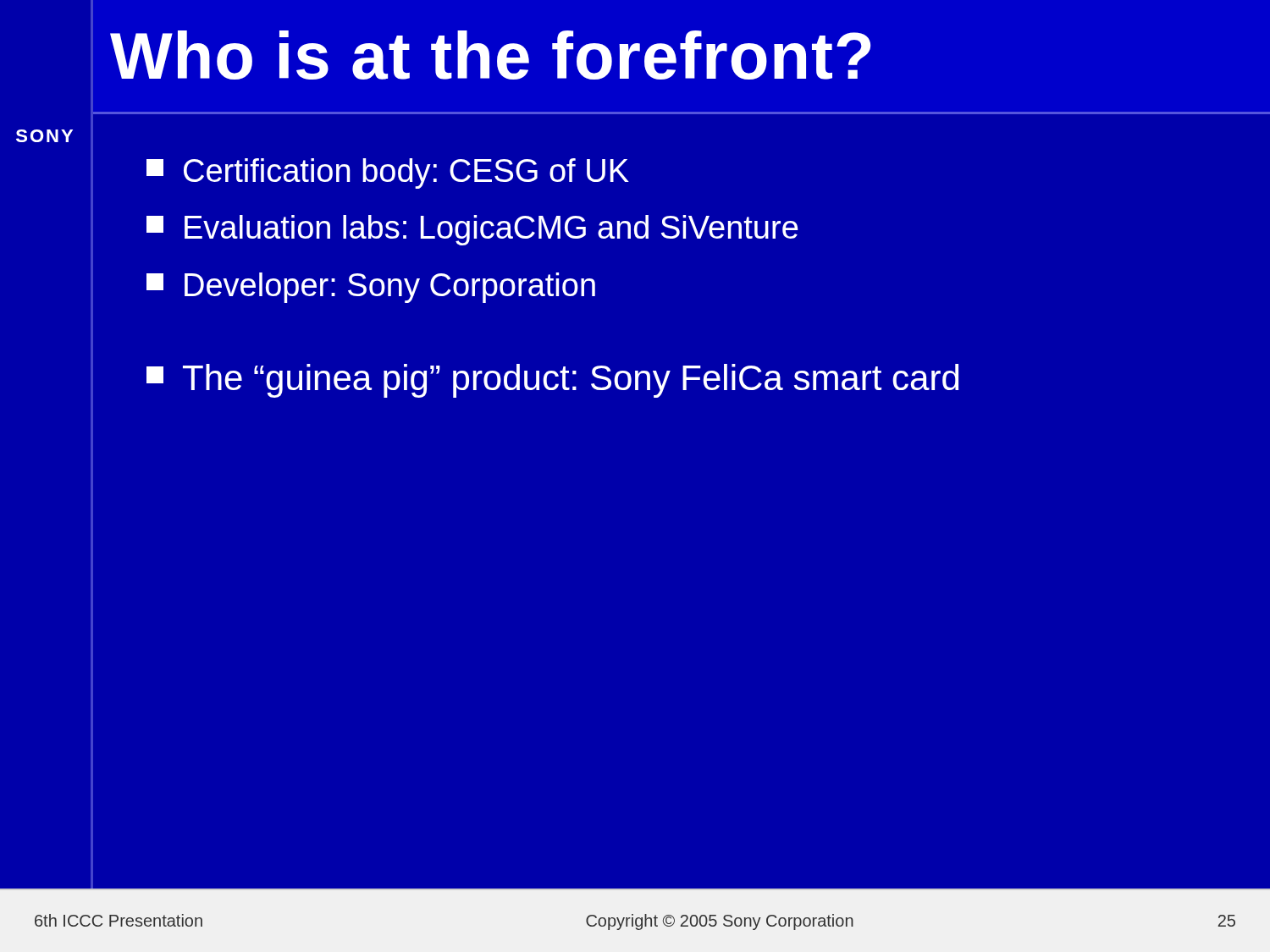Point to the text starting "Certification body: CESG of UK"
Screen dimensions: 952x1270
[x=388, y=172]
